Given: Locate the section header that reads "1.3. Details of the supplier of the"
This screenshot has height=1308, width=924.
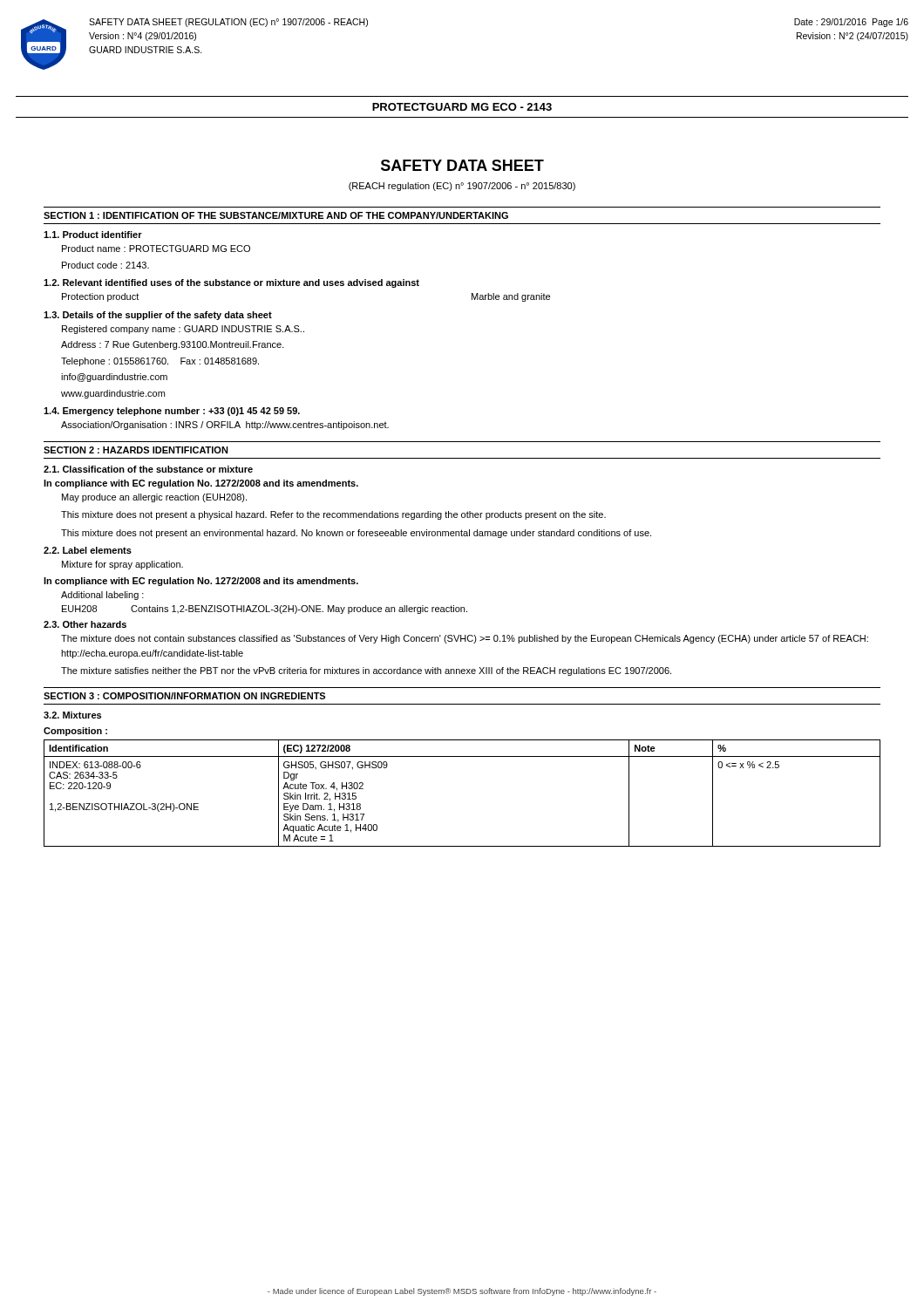Looking at the screenshot, I should (158, 314).
